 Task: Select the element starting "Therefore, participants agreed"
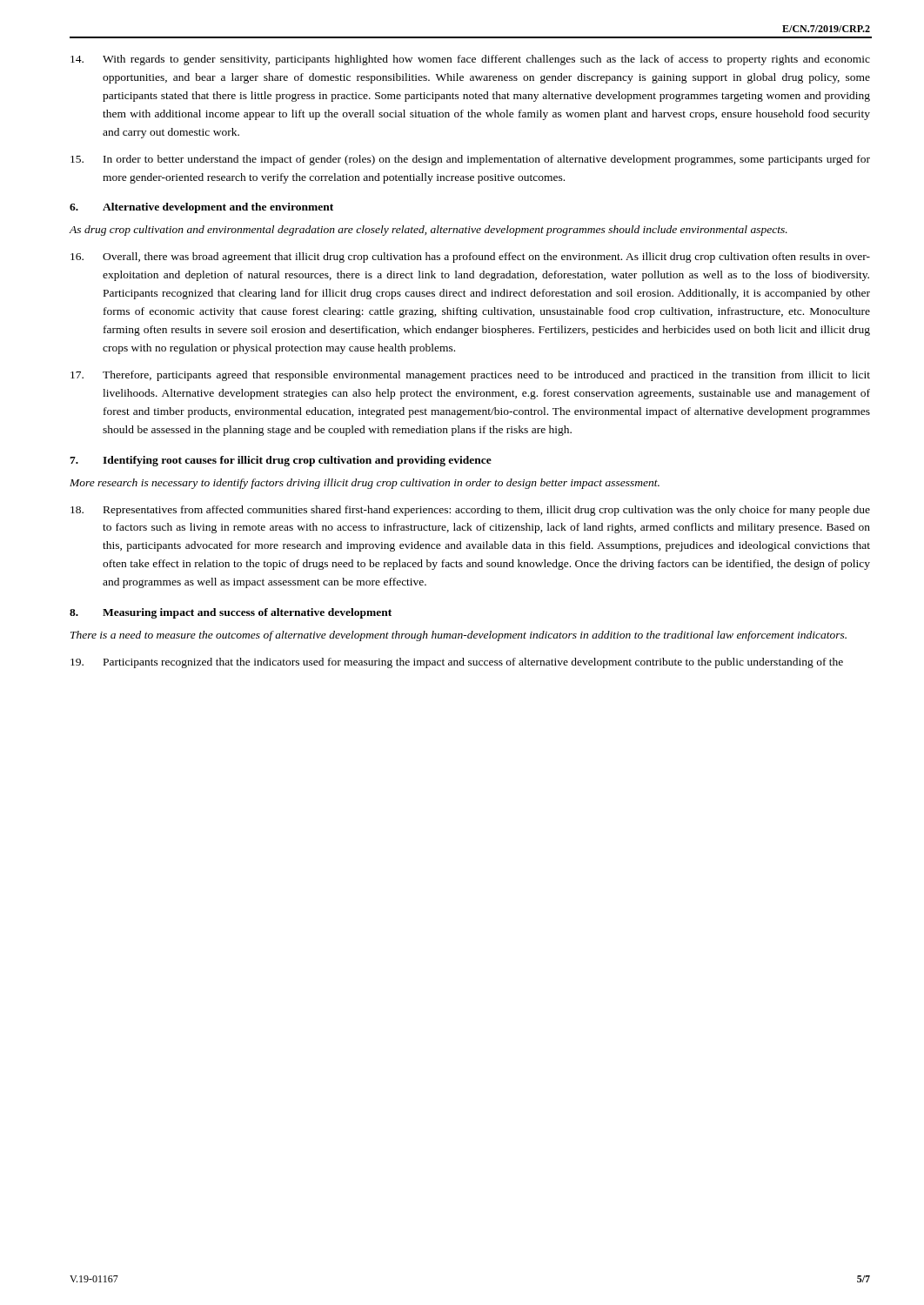tap(470, 403)
